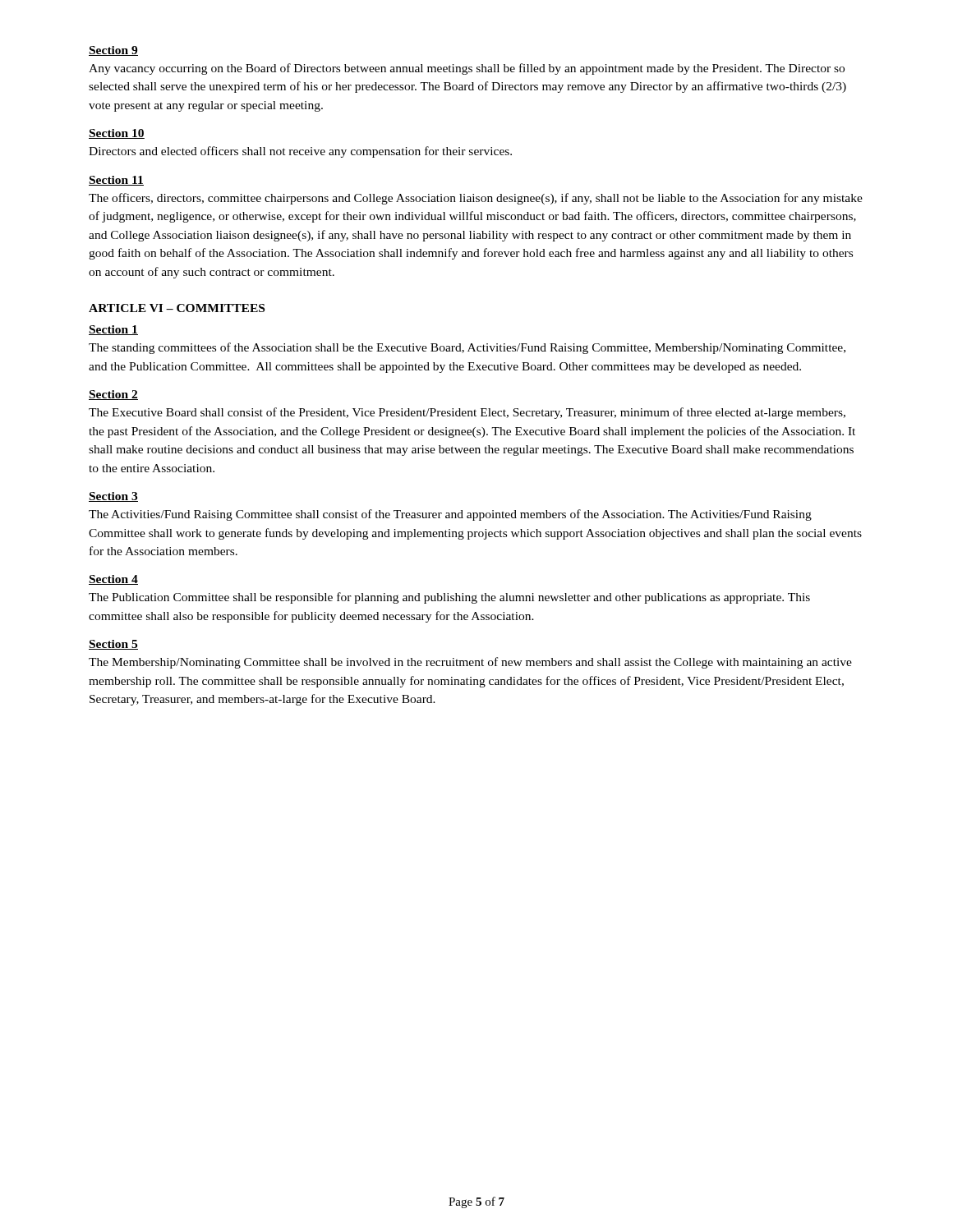This screenshot has height=1232, width=953.
Task: Locate the block of text that opens with "Directors and elected officers shall"
Action: [x=476, y=152]
